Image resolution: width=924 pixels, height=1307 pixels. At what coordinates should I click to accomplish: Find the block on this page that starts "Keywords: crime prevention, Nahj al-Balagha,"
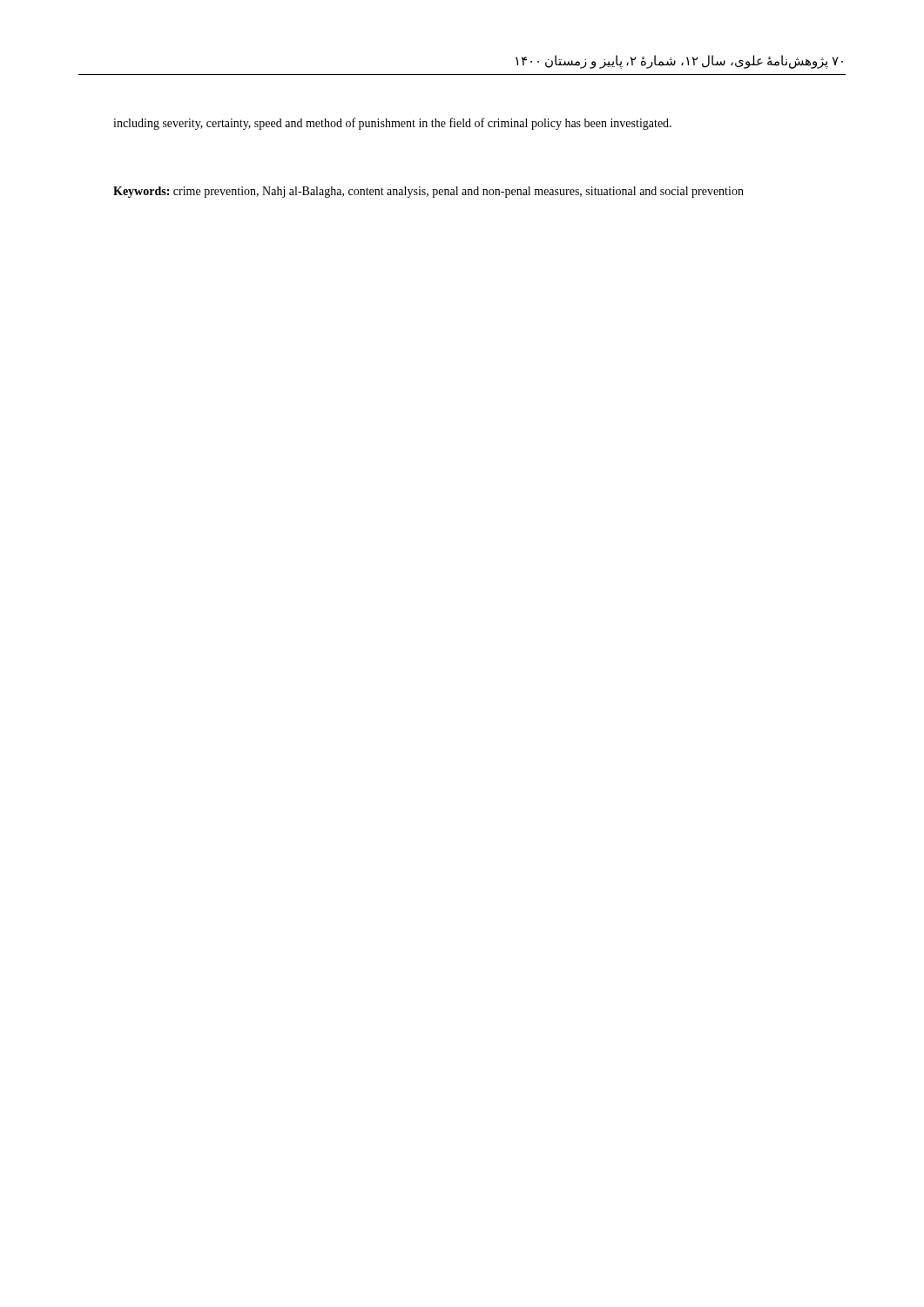[428, 191]
